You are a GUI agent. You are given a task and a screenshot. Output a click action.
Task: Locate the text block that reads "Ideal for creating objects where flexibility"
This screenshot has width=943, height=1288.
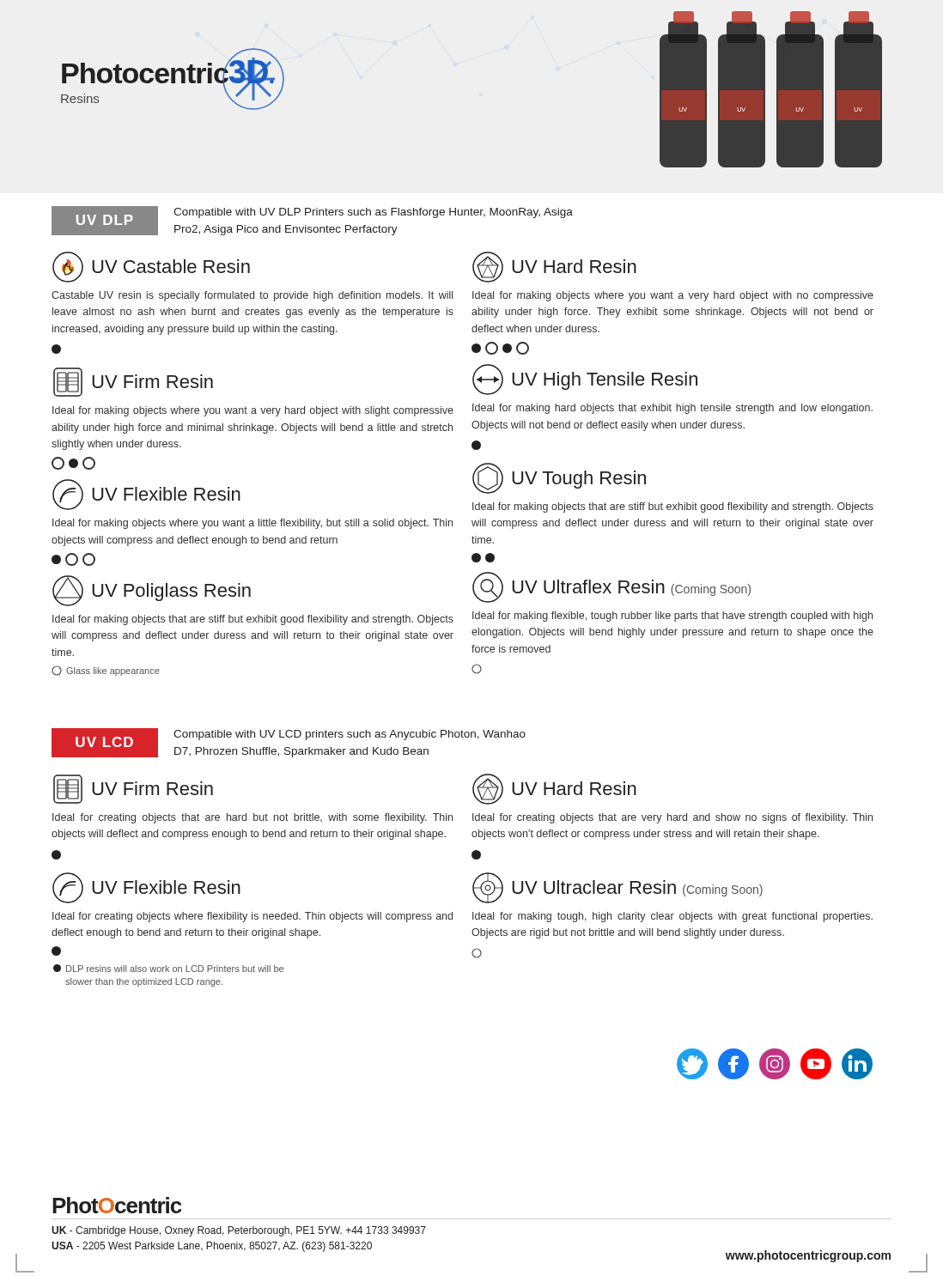pyautogui.click(x=252, y=924)
